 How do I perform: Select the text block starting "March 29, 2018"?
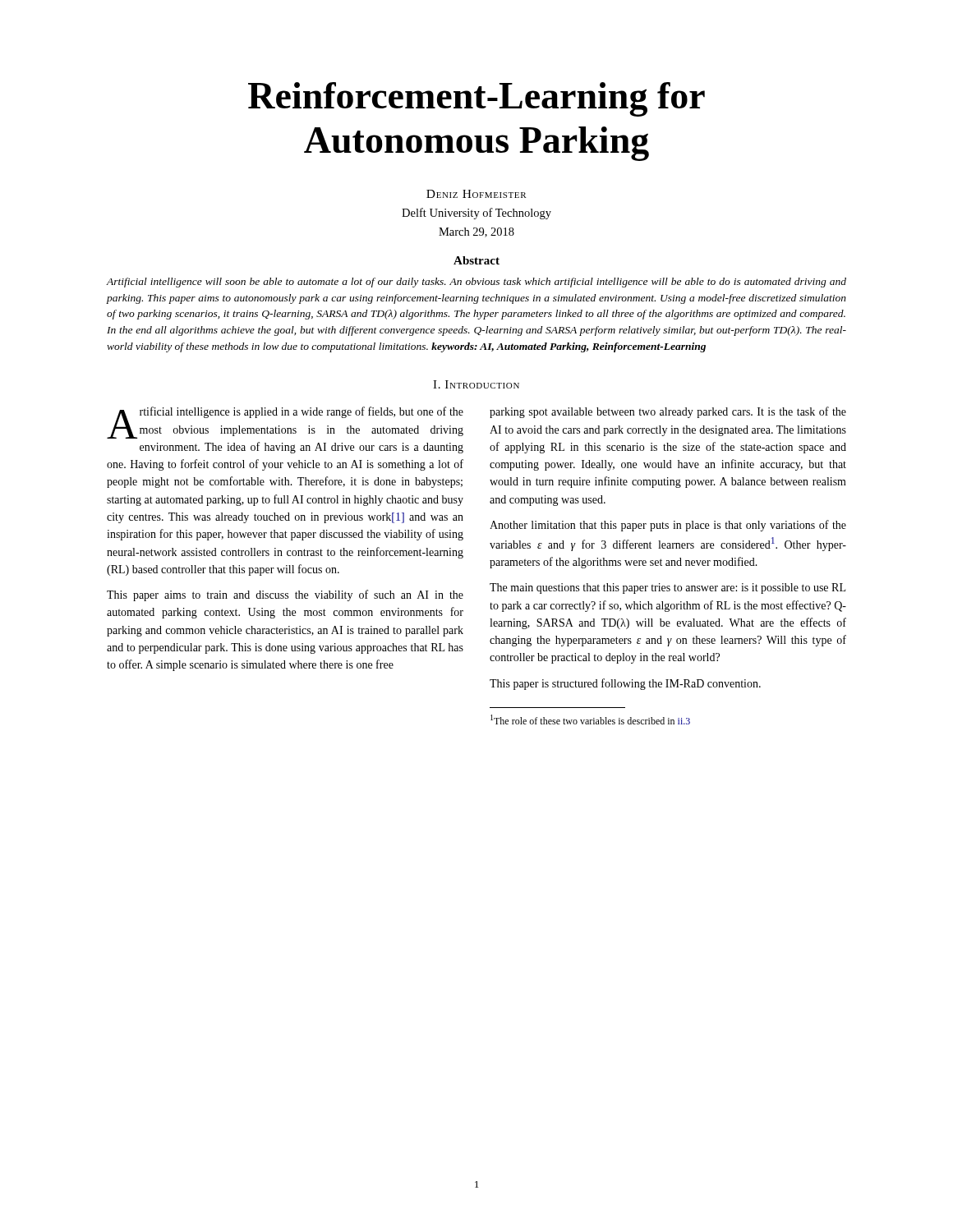click(x=476, y=232)
